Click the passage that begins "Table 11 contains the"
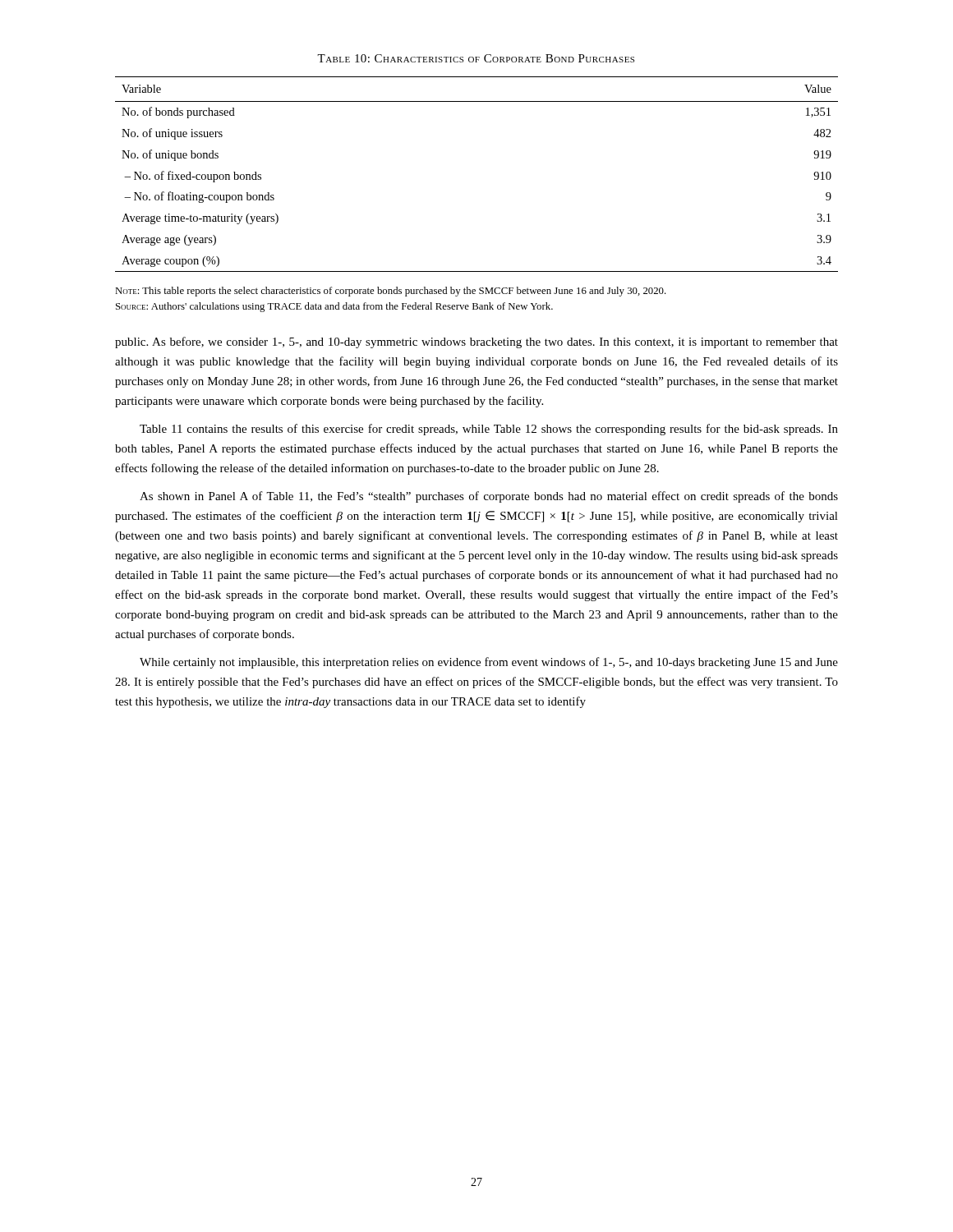The height and width of the screenshot is (1232, 953). point(476,449)
